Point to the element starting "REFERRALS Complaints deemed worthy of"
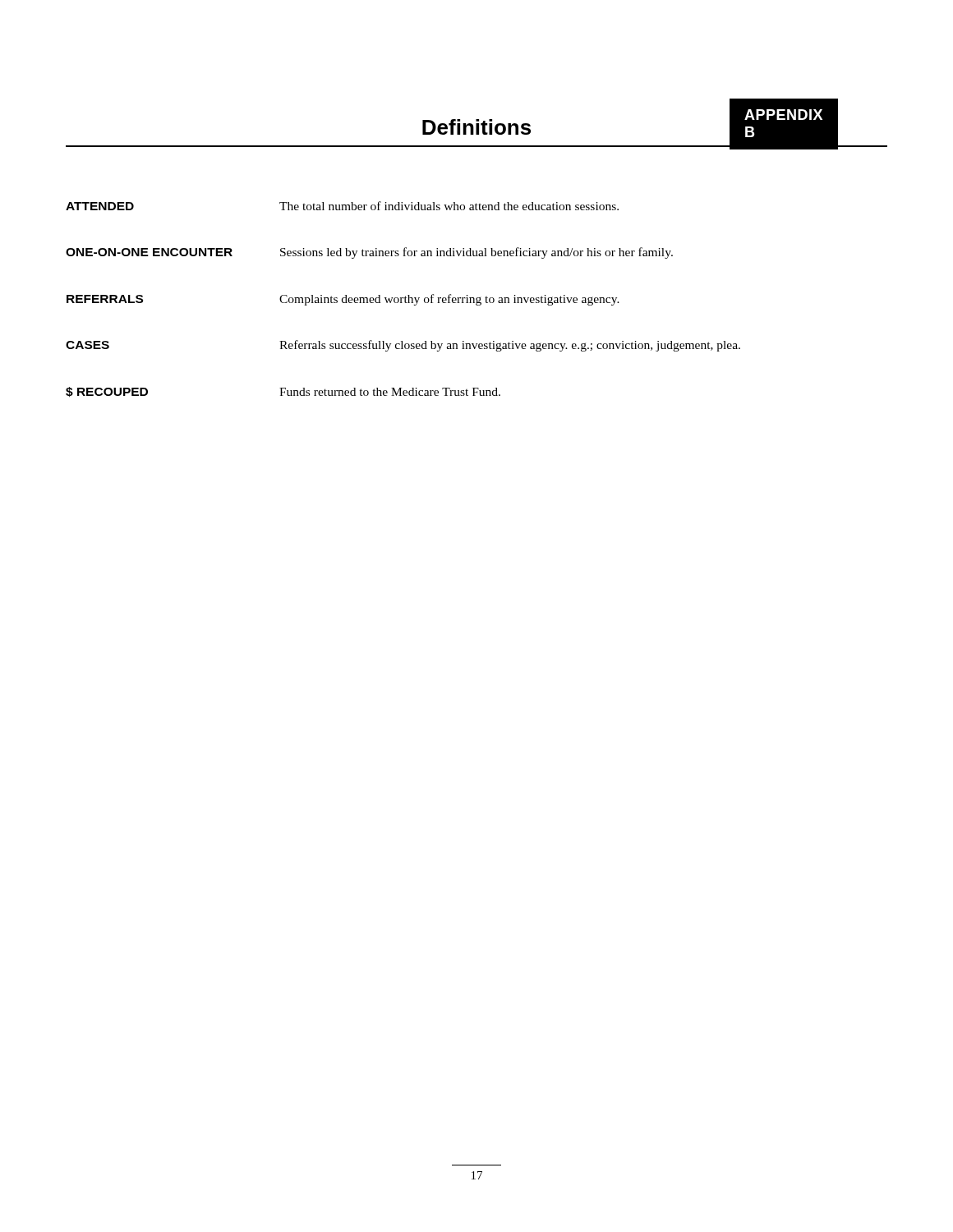 point(476,299)
